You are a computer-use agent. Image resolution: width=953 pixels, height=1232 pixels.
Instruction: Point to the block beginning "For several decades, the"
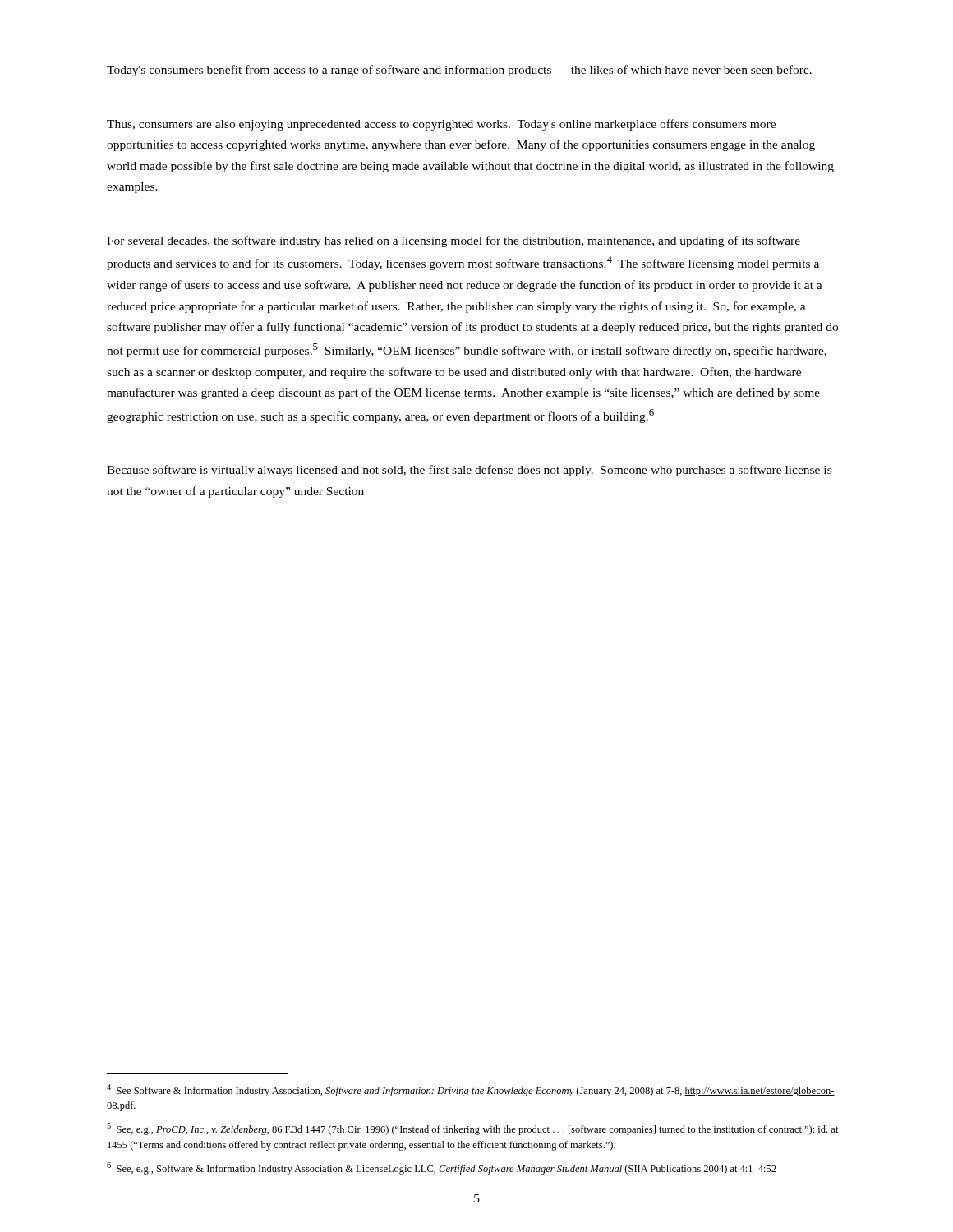tap(473, 328)
